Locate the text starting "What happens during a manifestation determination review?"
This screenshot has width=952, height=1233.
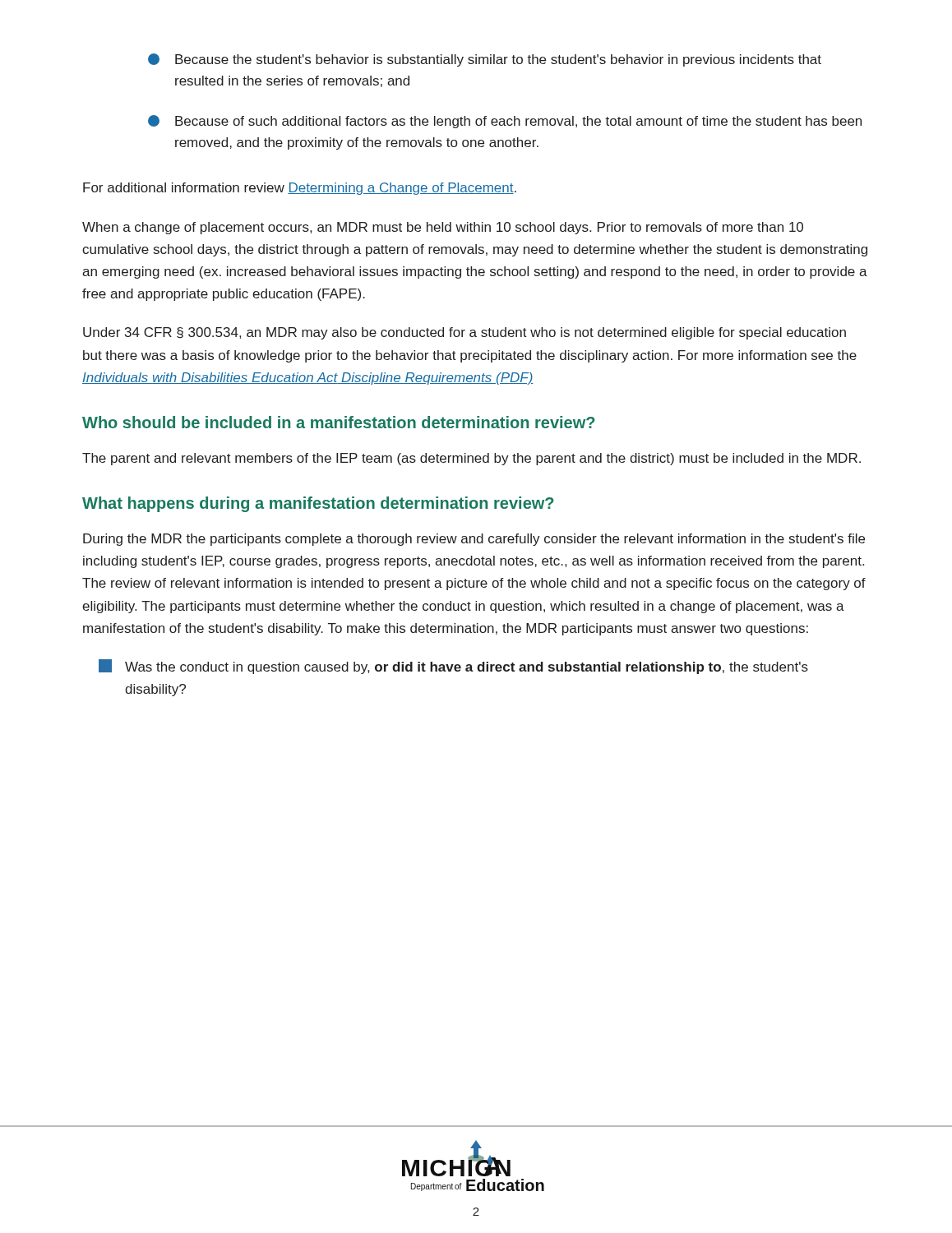(x=318, y=503)
